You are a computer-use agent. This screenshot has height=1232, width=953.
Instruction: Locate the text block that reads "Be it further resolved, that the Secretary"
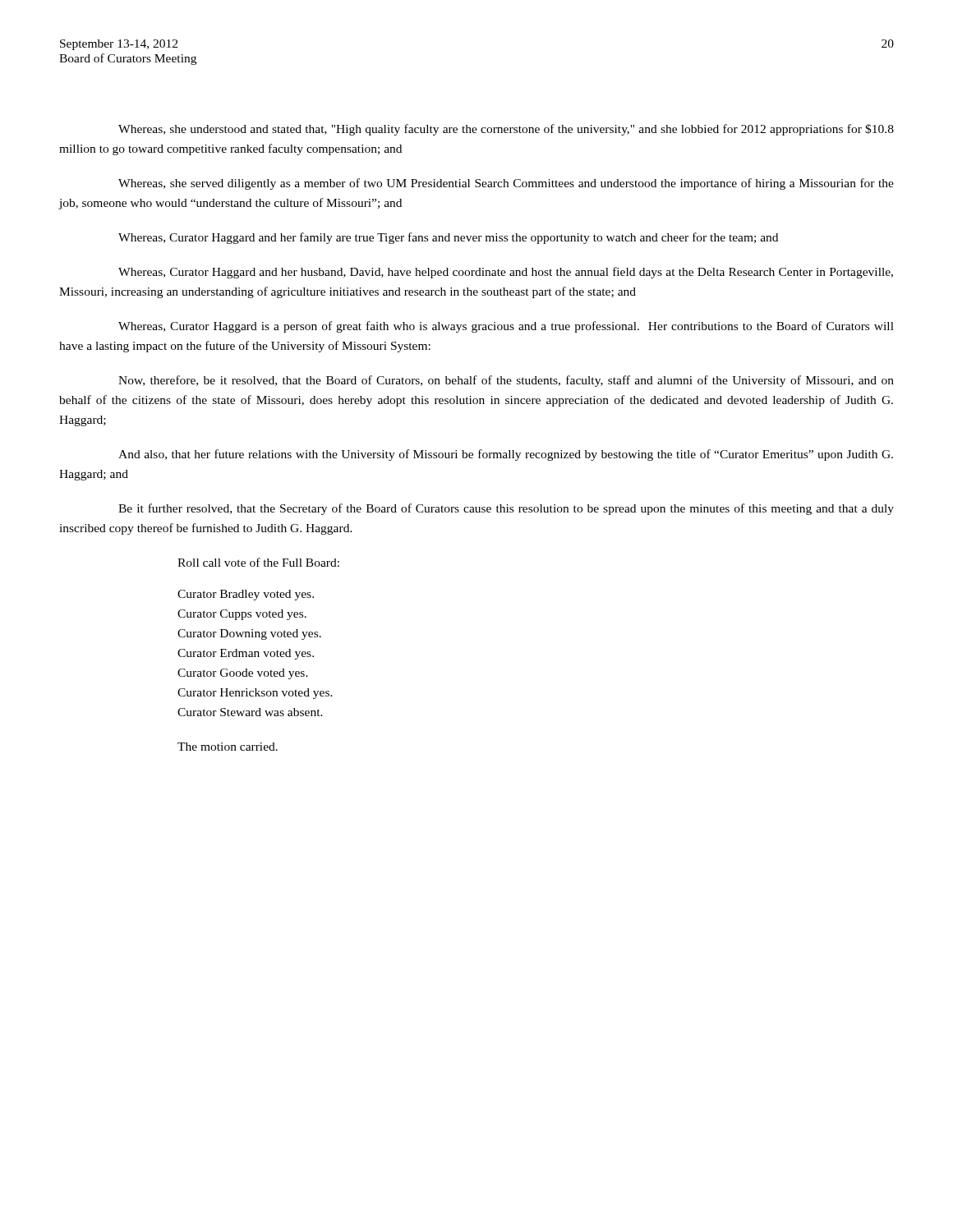coord(476,518)
